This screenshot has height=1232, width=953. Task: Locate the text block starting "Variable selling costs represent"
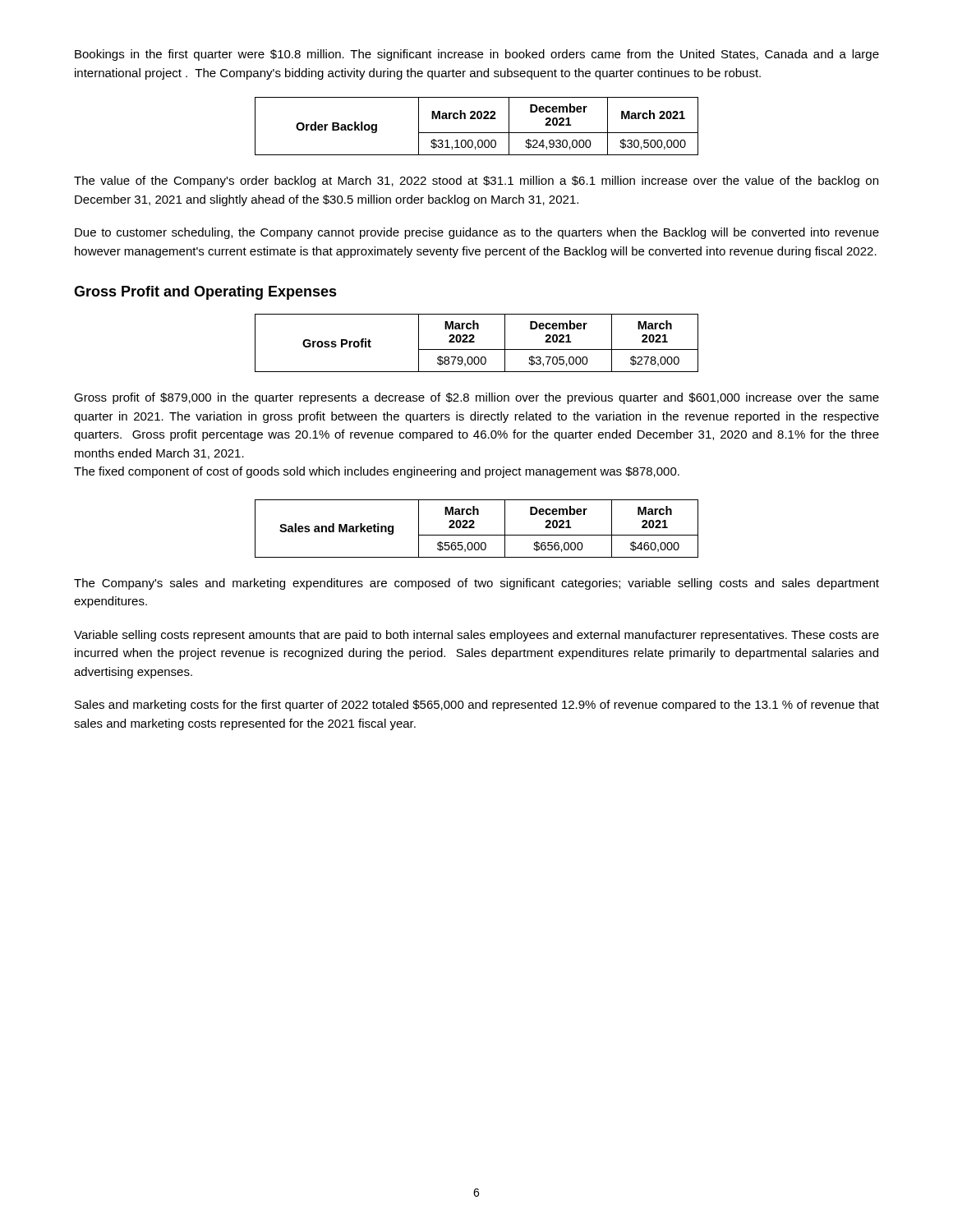(x=476, y=653)
